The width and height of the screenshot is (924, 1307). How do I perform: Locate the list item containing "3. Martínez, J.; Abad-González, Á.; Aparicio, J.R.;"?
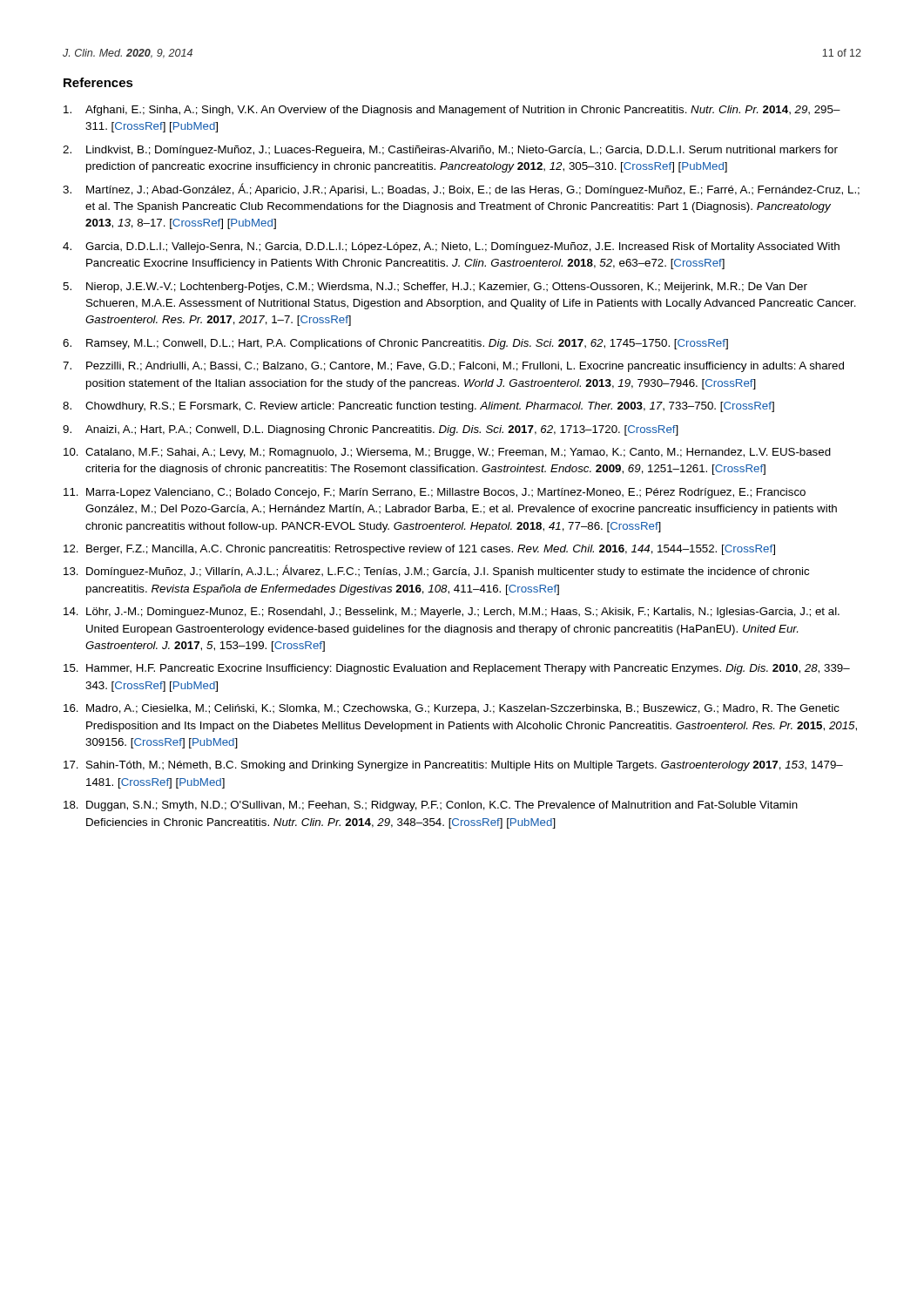pyautogui.click(x=462, y=206)
